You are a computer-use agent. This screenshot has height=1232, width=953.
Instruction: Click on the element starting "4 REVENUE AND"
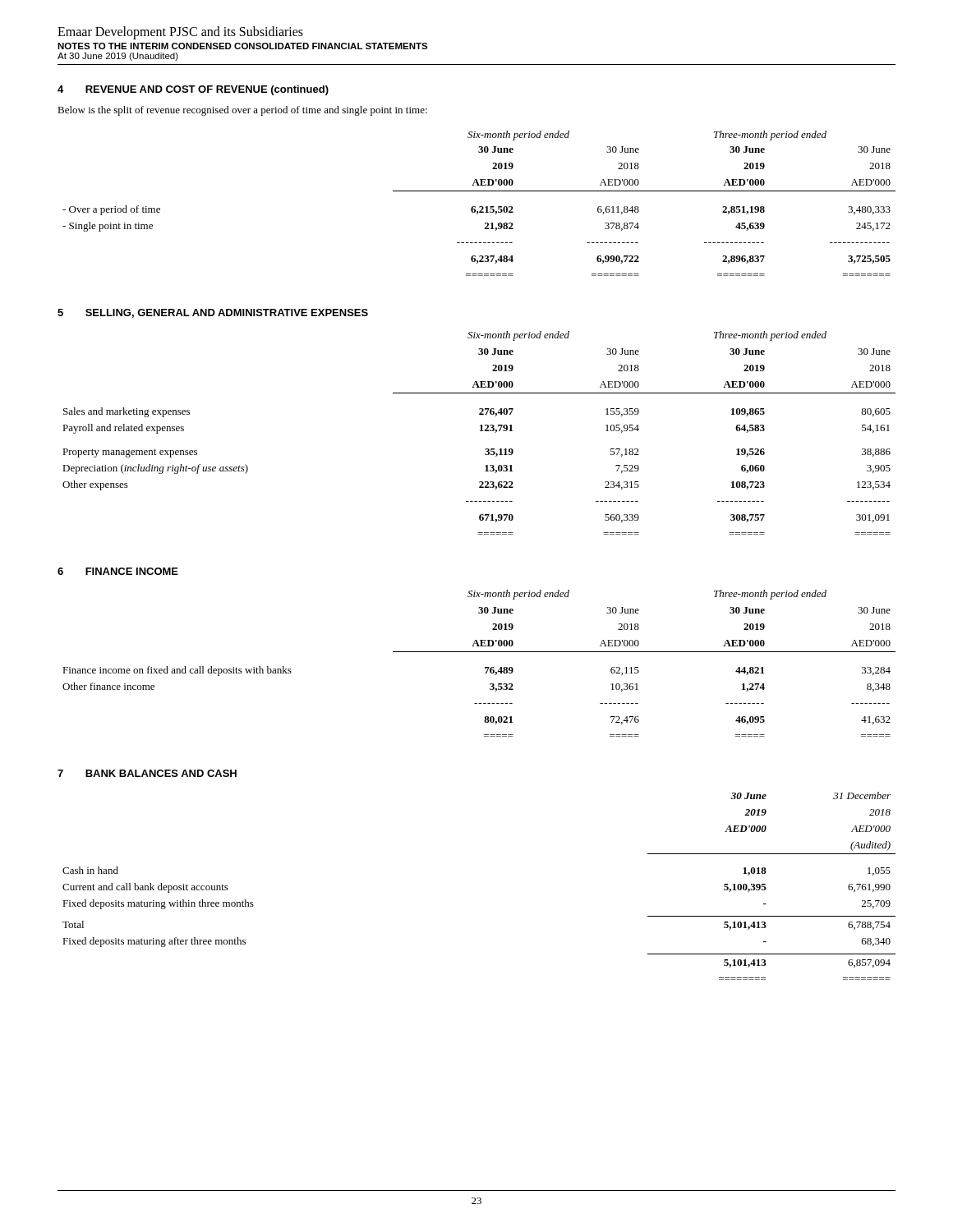(x=193, y=89)
